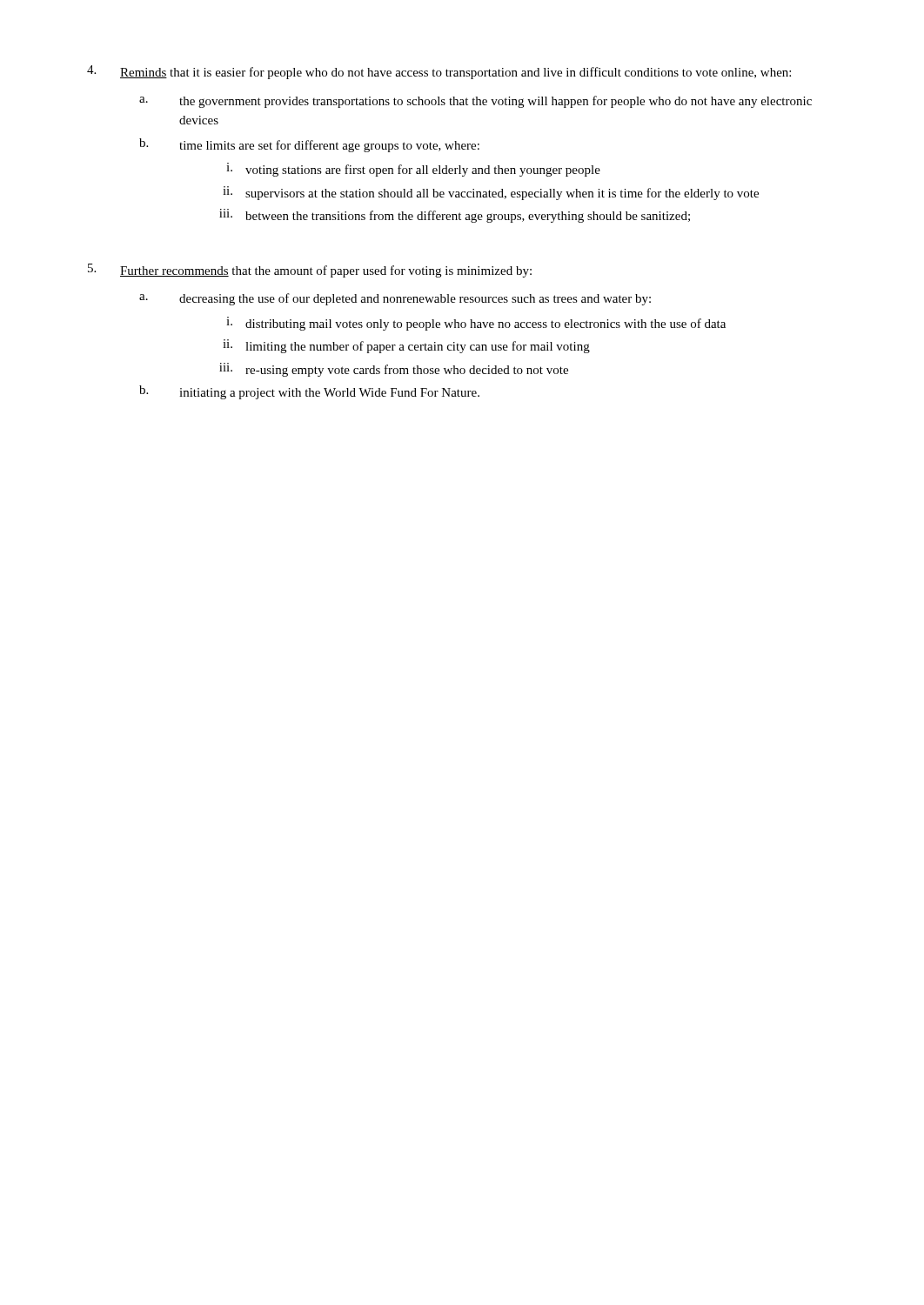Point to the region starting "b. initiating a project with the World"

(488, 393)
